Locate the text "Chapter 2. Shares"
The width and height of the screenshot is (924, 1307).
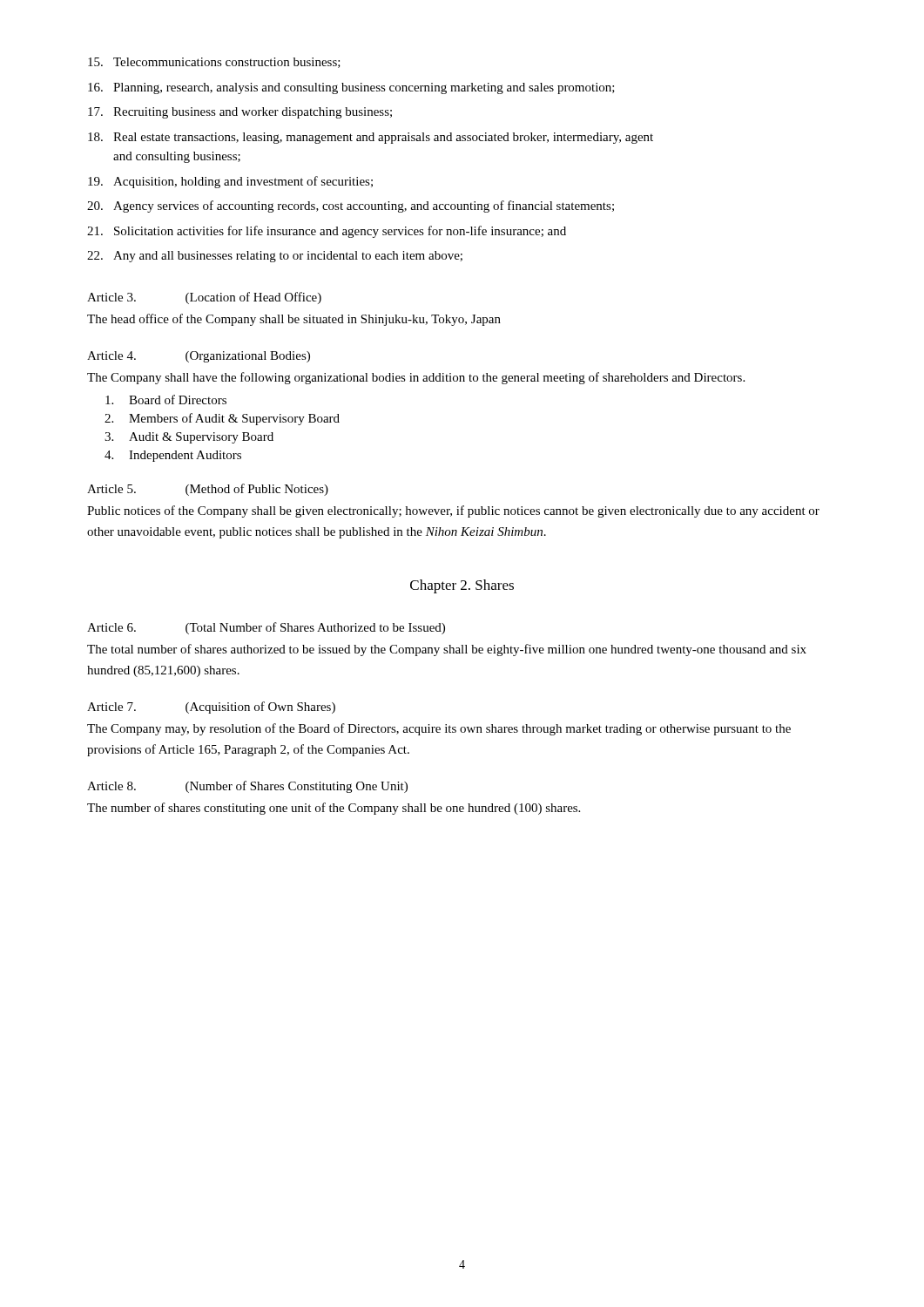(x=462, y=585)
